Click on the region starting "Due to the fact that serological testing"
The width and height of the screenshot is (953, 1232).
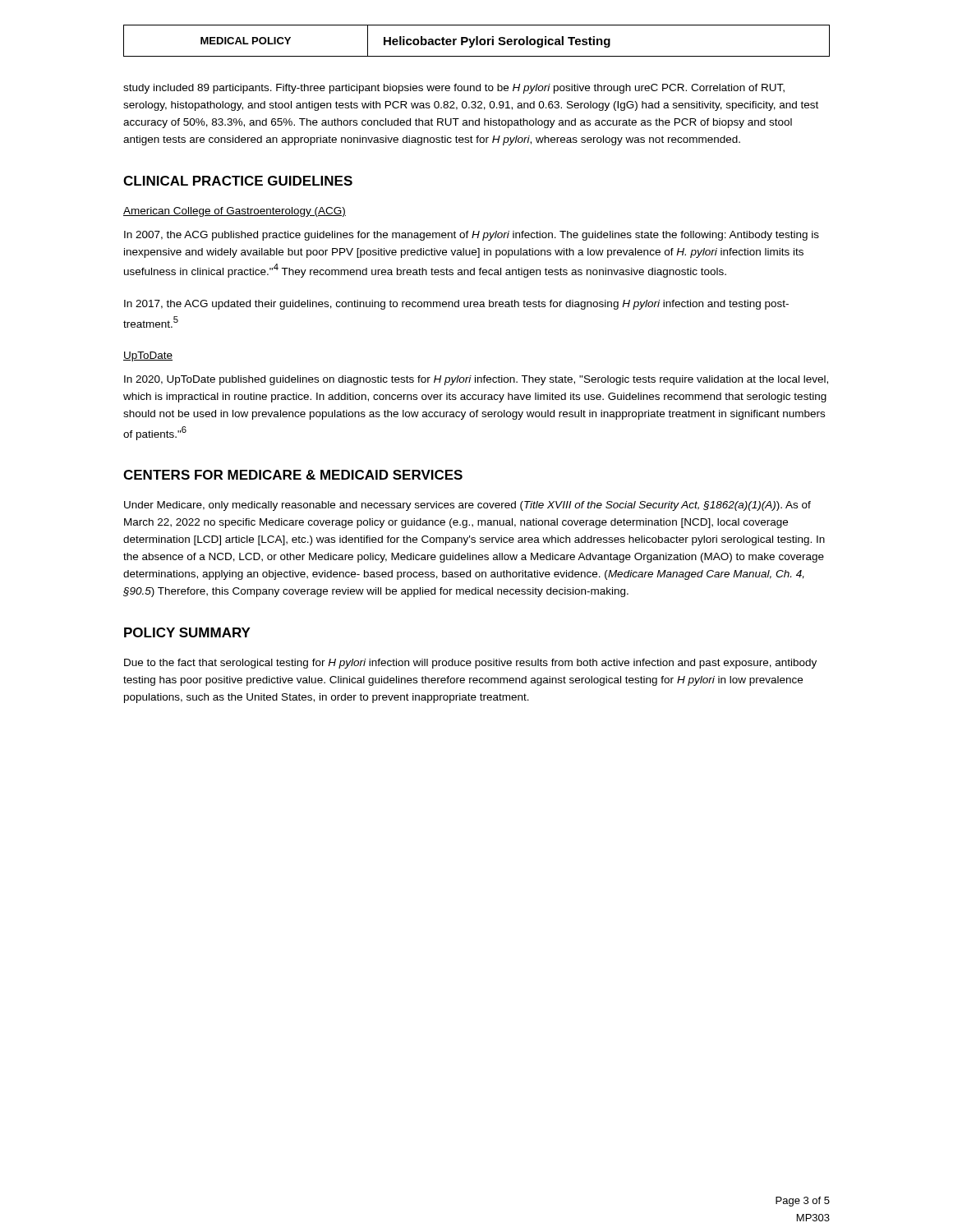[x=470, y=680]
